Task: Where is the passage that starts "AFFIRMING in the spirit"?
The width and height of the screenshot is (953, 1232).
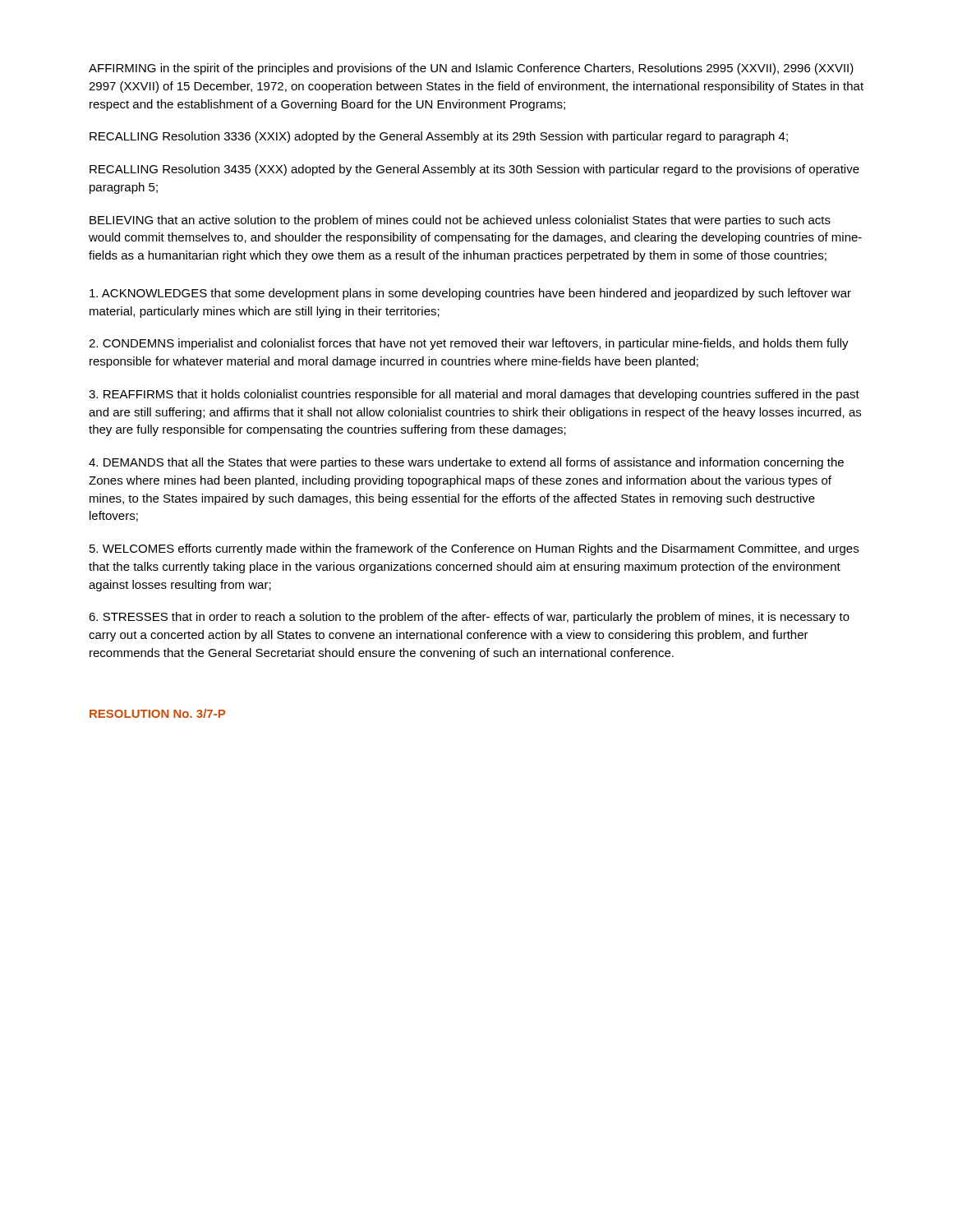Action: coord(476,86)
